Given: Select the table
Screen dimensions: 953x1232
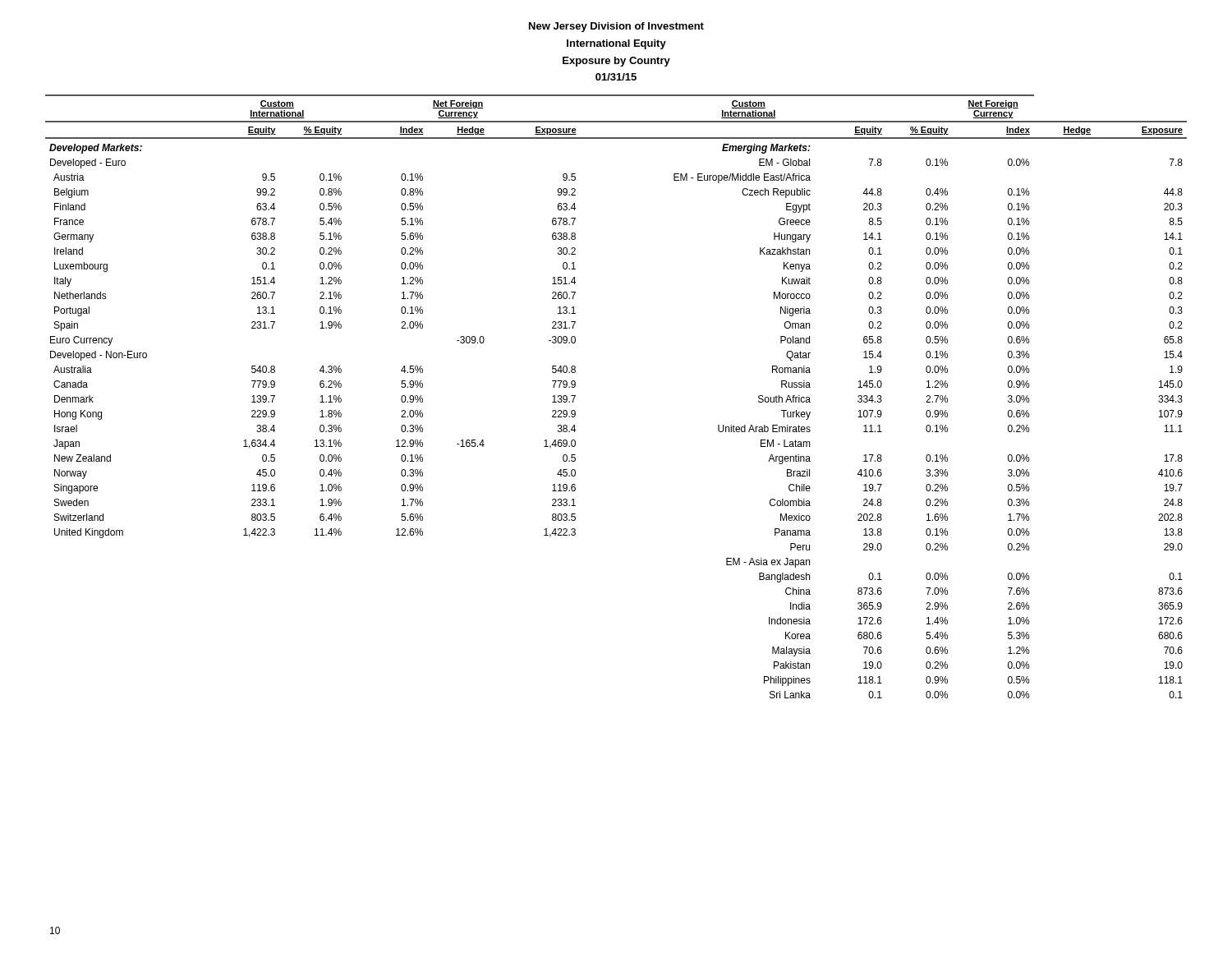Looking at the screenshot, I should click(616, 399).
